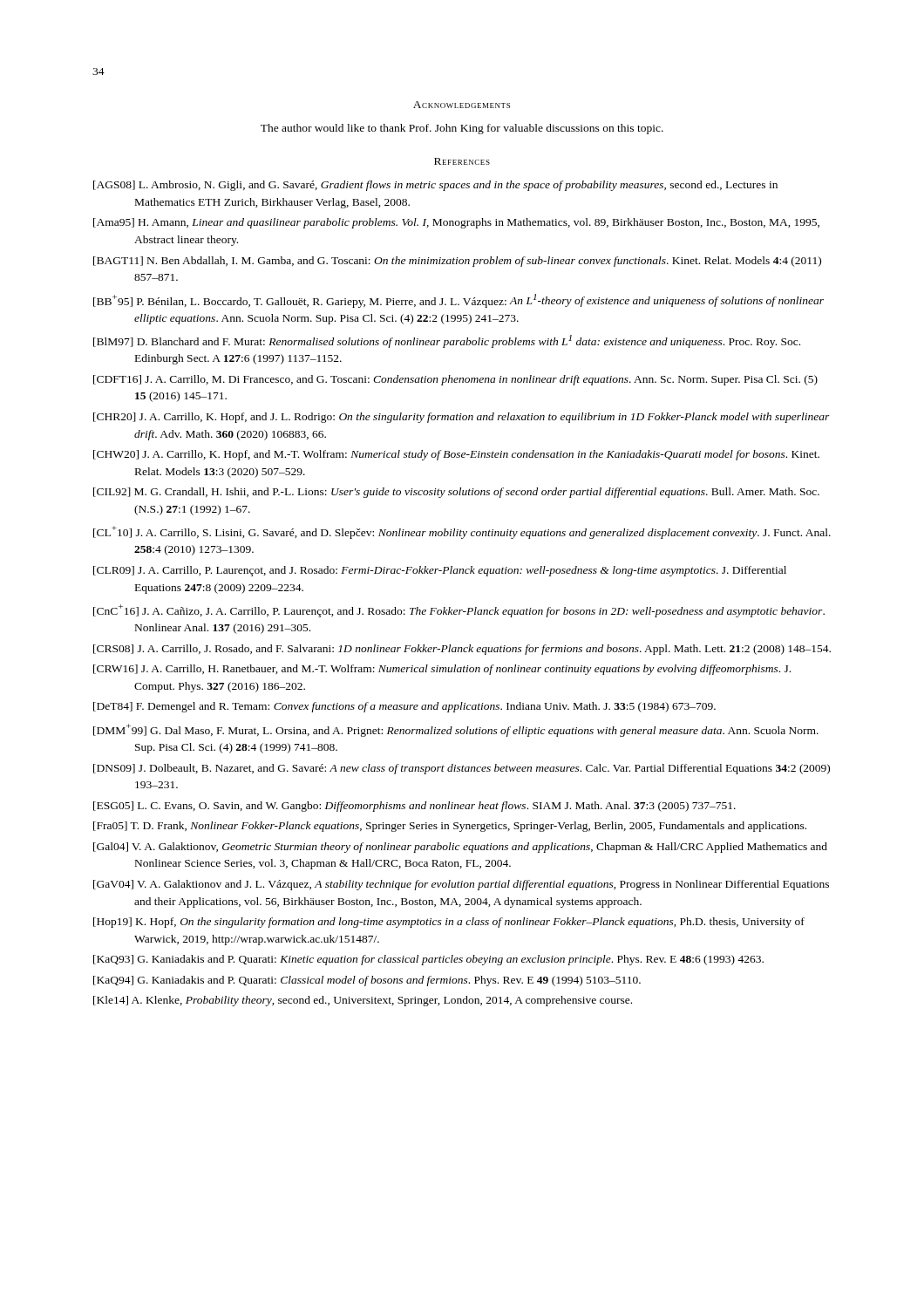Select the list item that reads "[AGS08] L. Ambrosio, N. Gigli, and G. Savaré,"
Image resolution: width=924 pixels, height=1308 pixels.
(x=435, y=193)
